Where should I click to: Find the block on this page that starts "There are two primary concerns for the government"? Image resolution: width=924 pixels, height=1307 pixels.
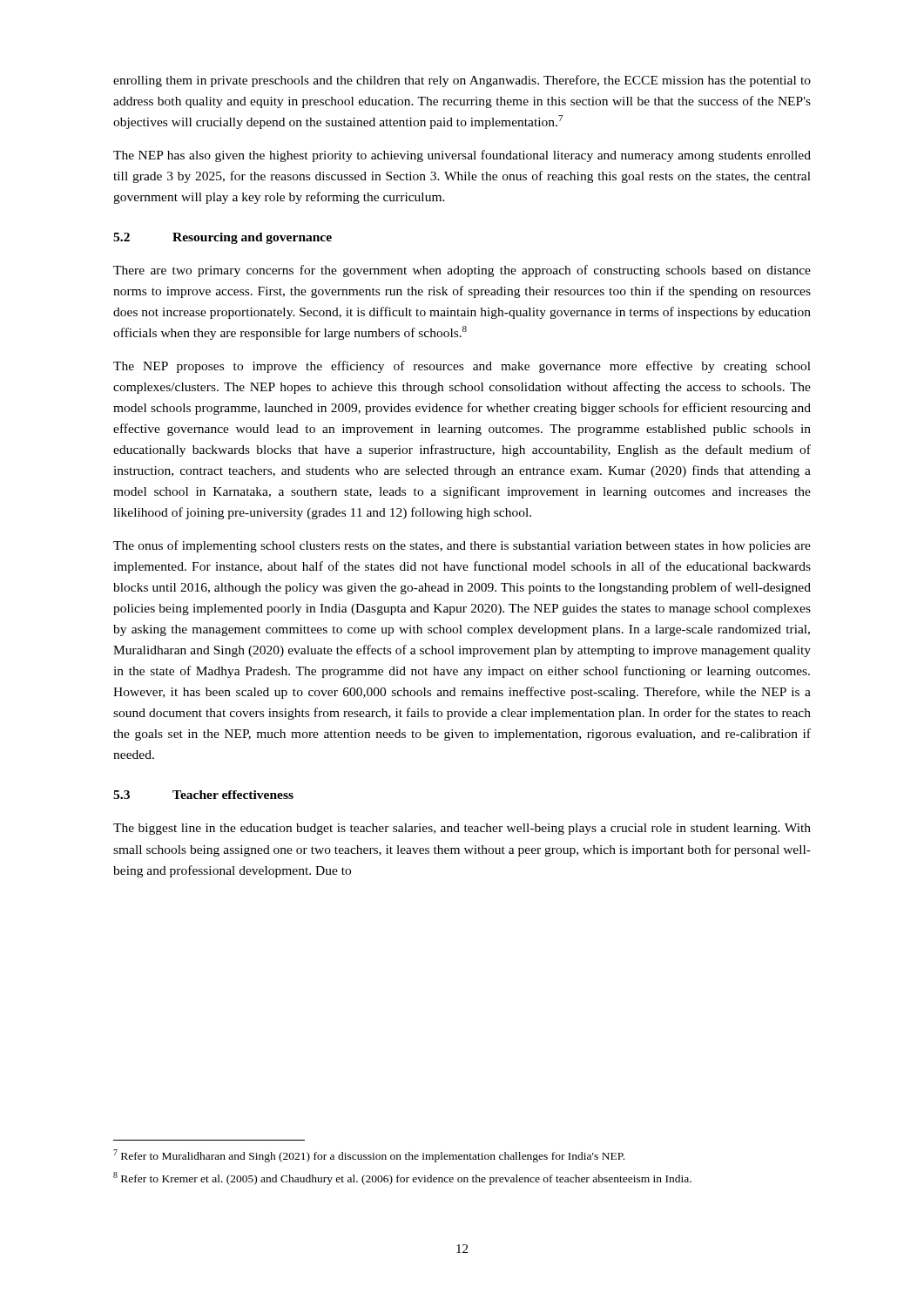point(462,302)
